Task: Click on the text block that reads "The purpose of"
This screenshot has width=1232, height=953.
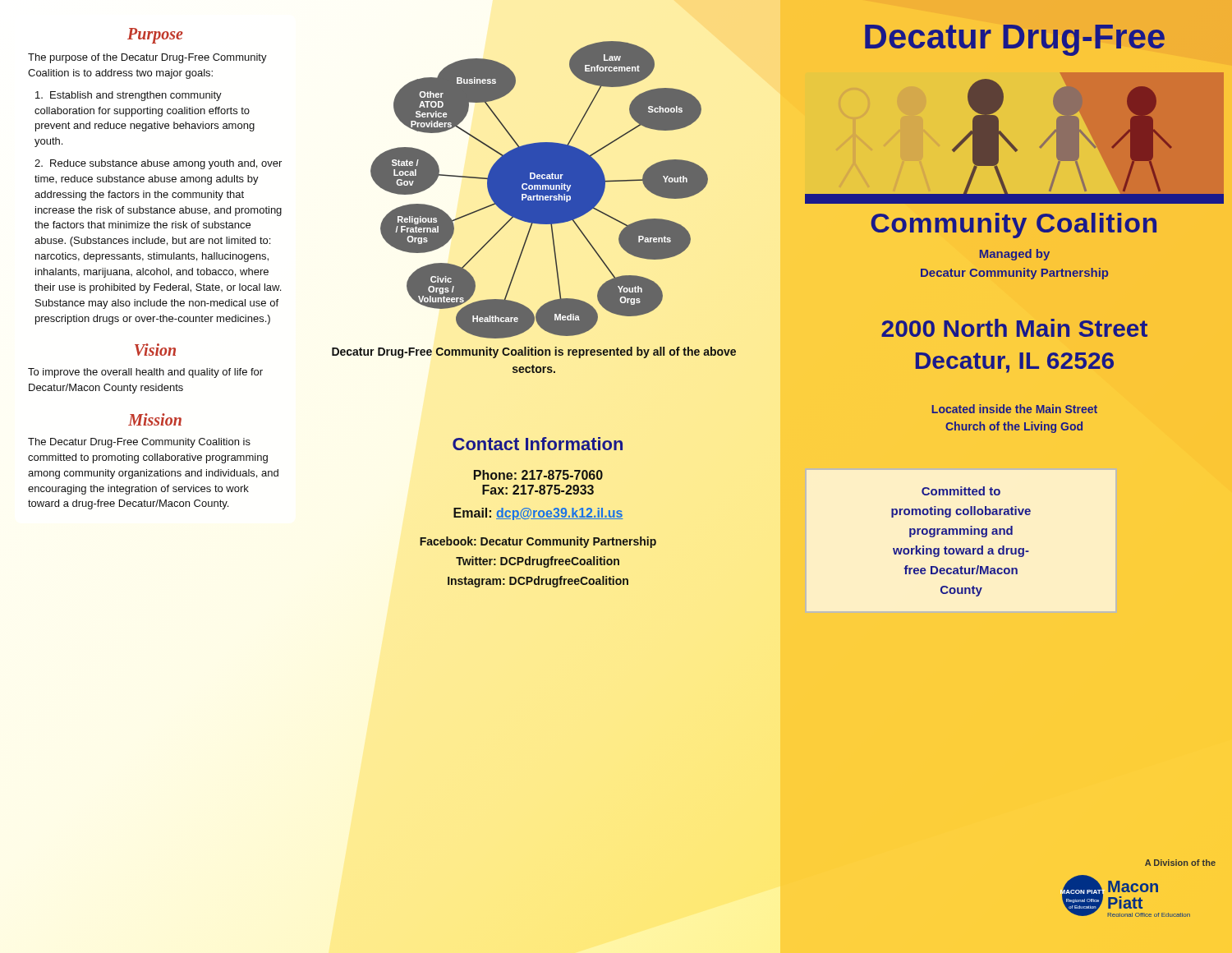Action: [x=147, y=65]
